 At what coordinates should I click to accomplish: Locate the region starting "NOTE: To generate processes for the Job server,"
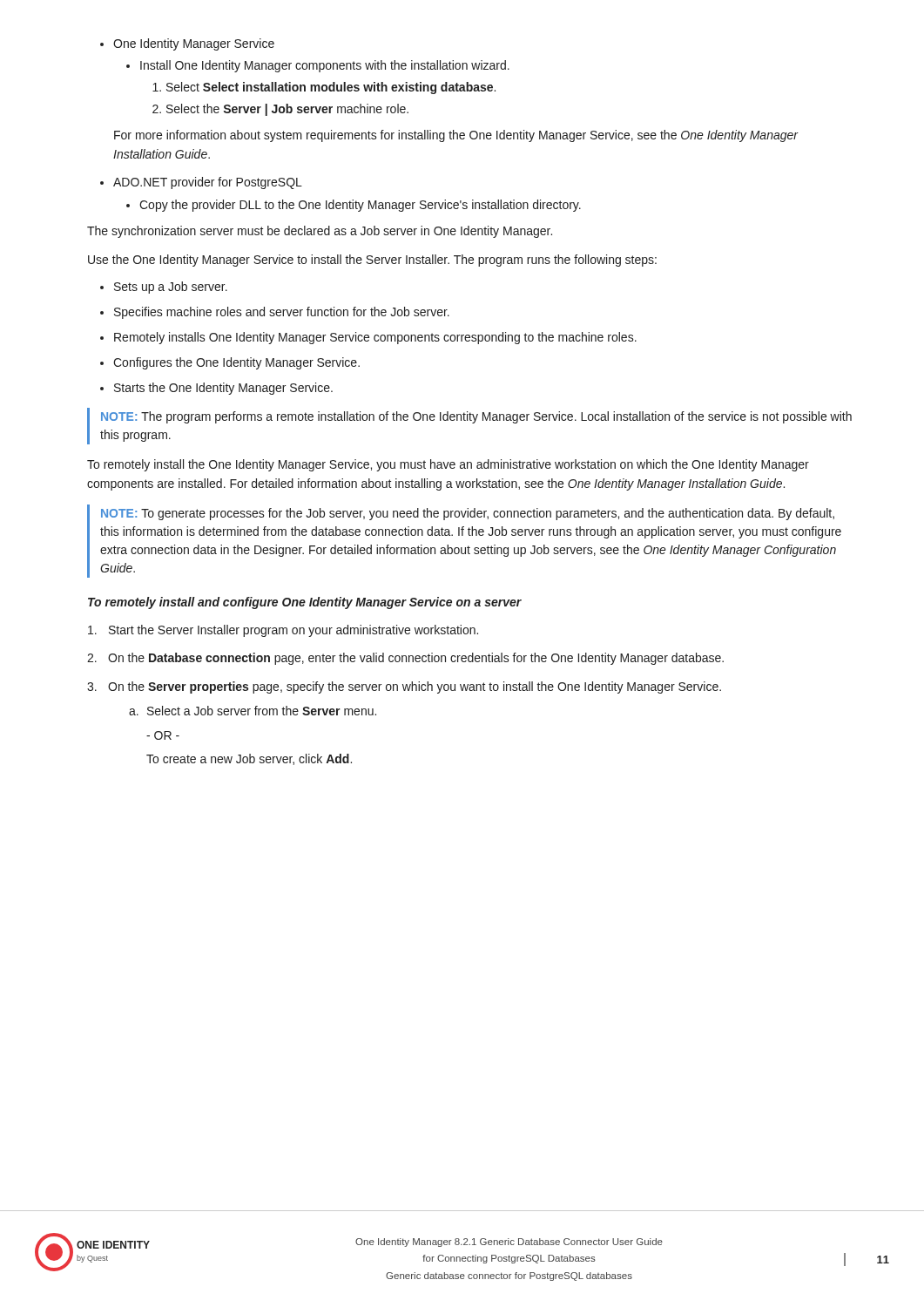pos(471,540)
